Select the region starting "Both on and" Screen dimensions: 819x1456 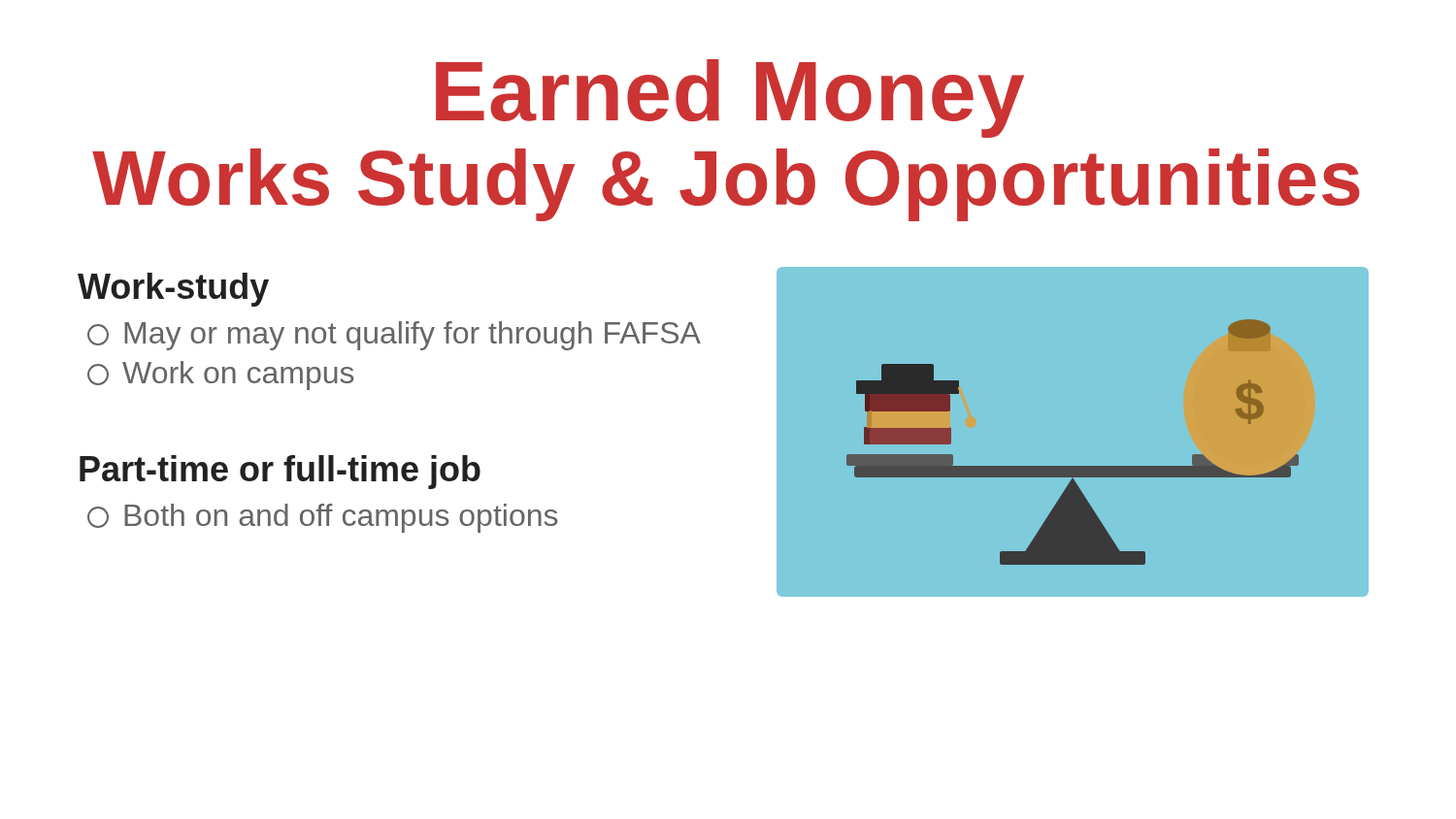pos(323,516)
